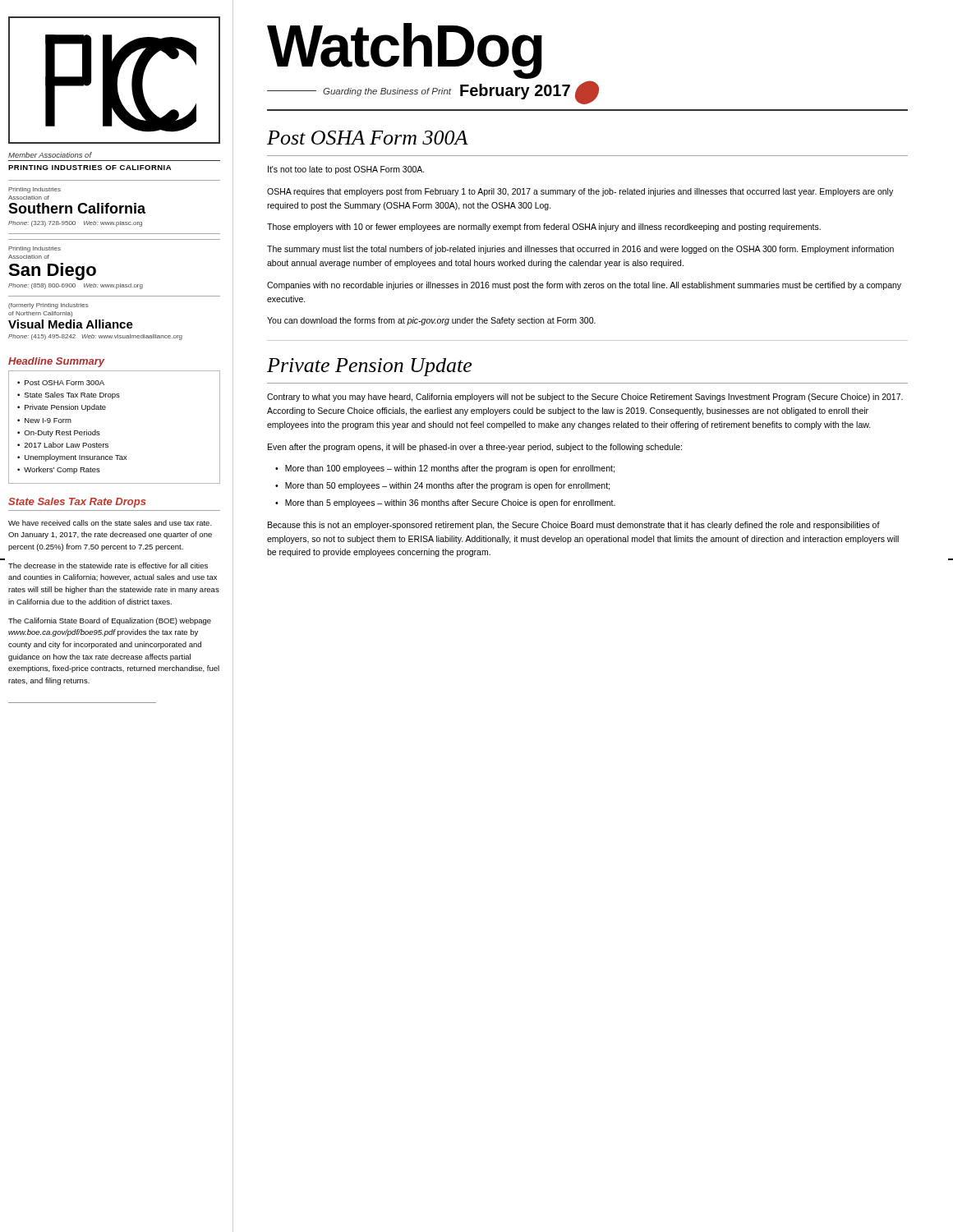Locate the block of text that opens with "More than 50 employees –"
953x1232 pixels.
(448, 486)
